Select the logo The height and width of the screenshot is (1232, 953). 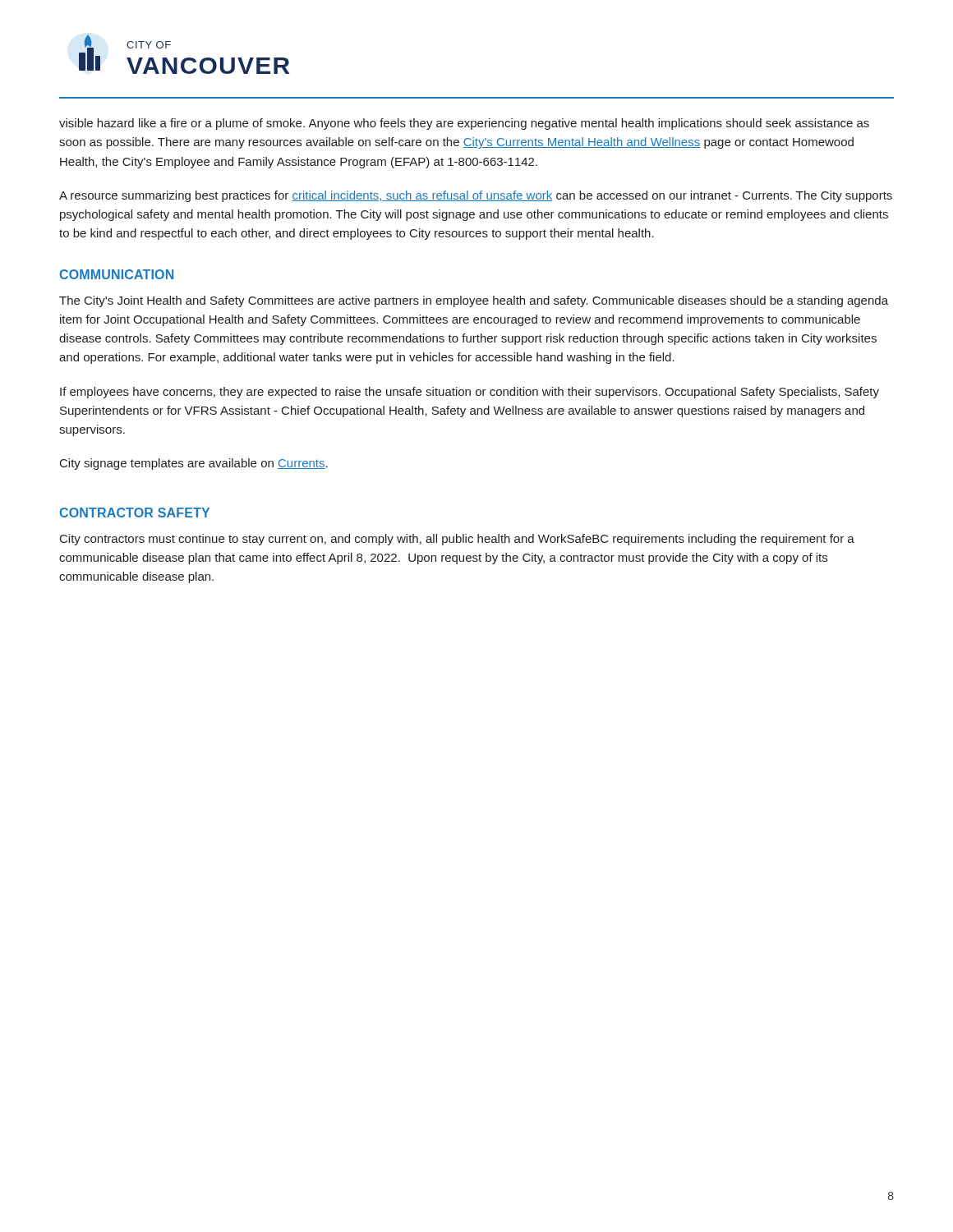(476, 48)
